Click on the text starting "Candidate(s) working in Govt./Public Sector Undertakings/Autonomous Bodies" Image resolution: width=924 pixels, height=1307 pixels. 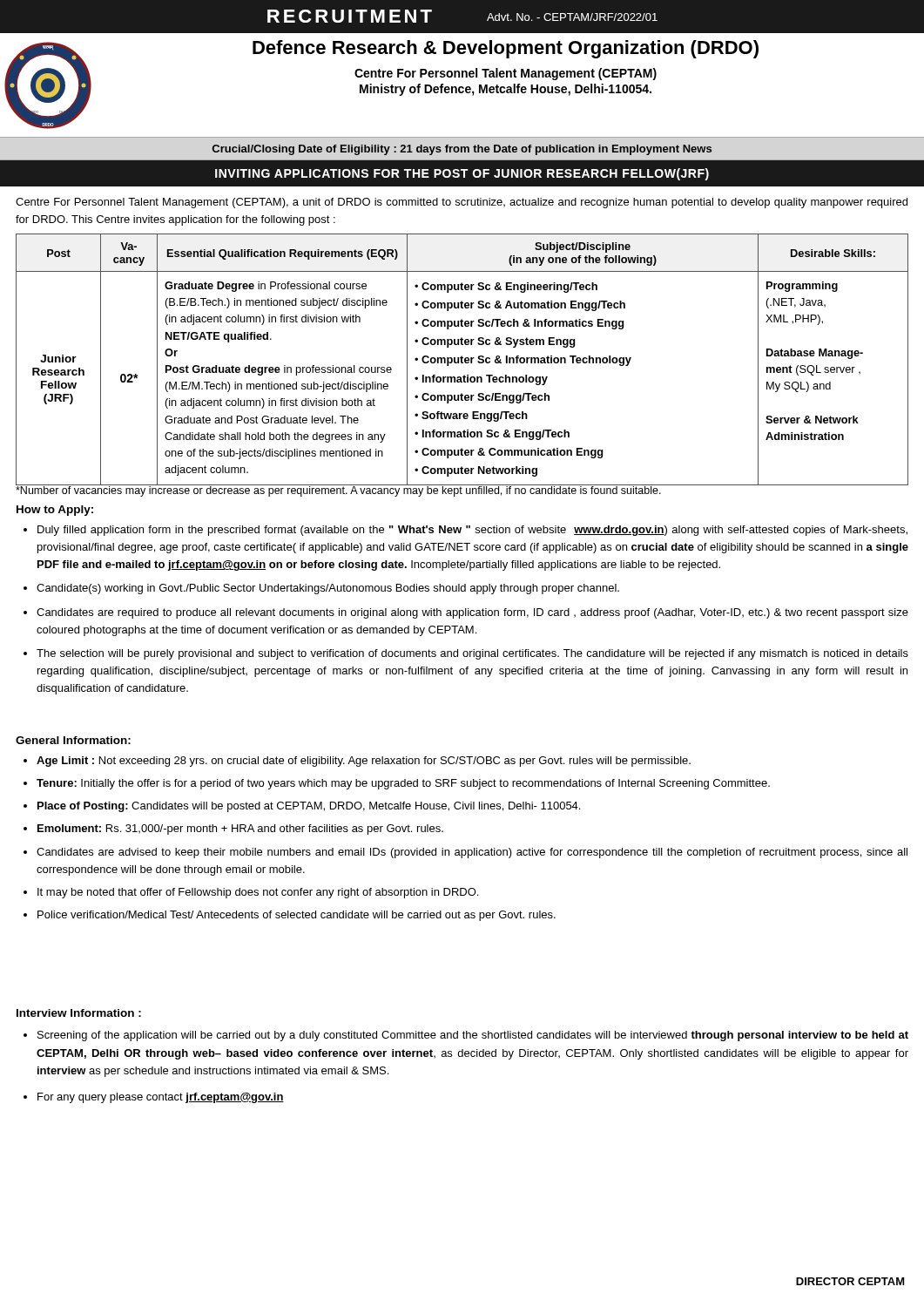pyautogui.click(x=328, y=588)
